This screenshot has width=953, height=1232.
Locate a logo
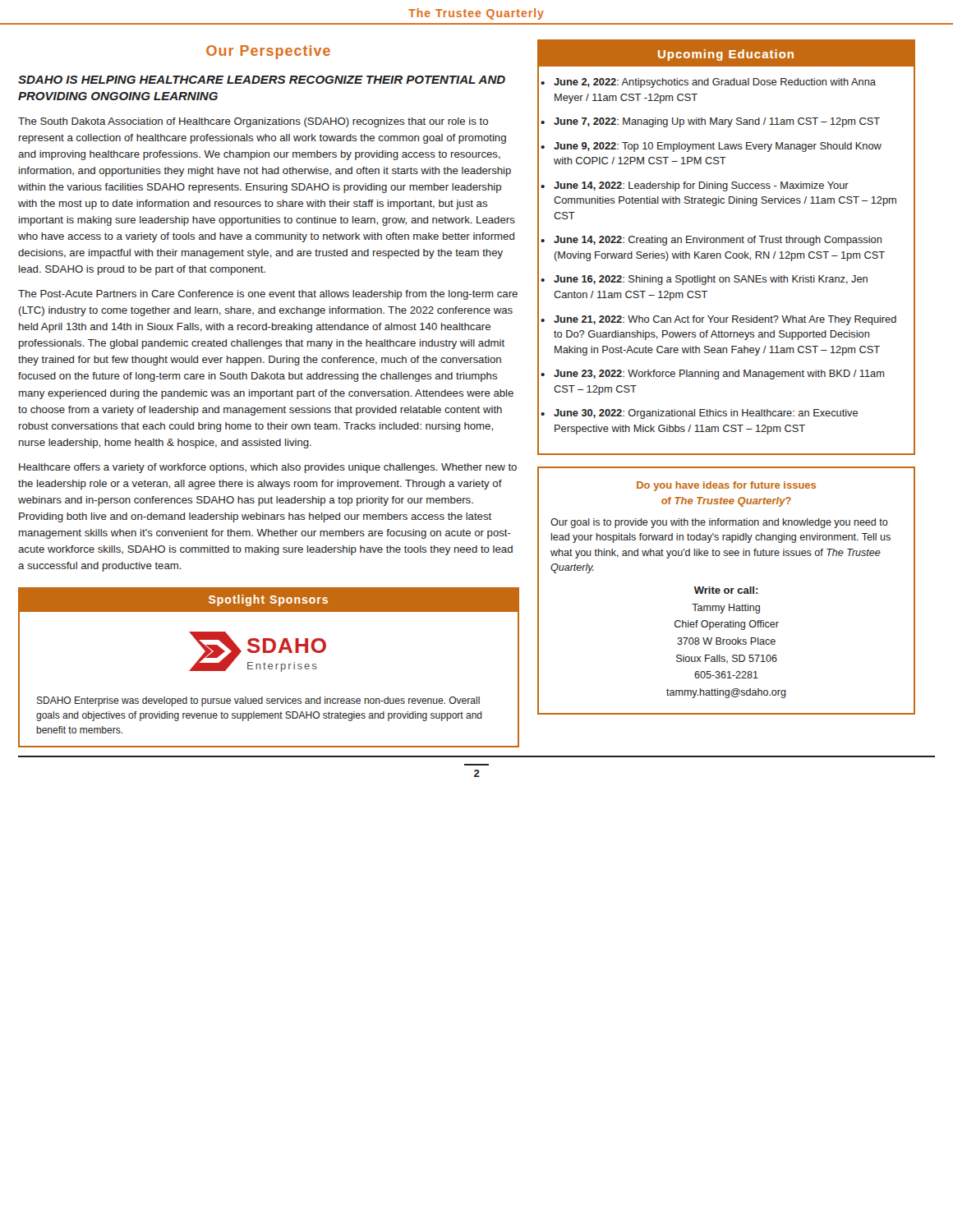(269, 653)
